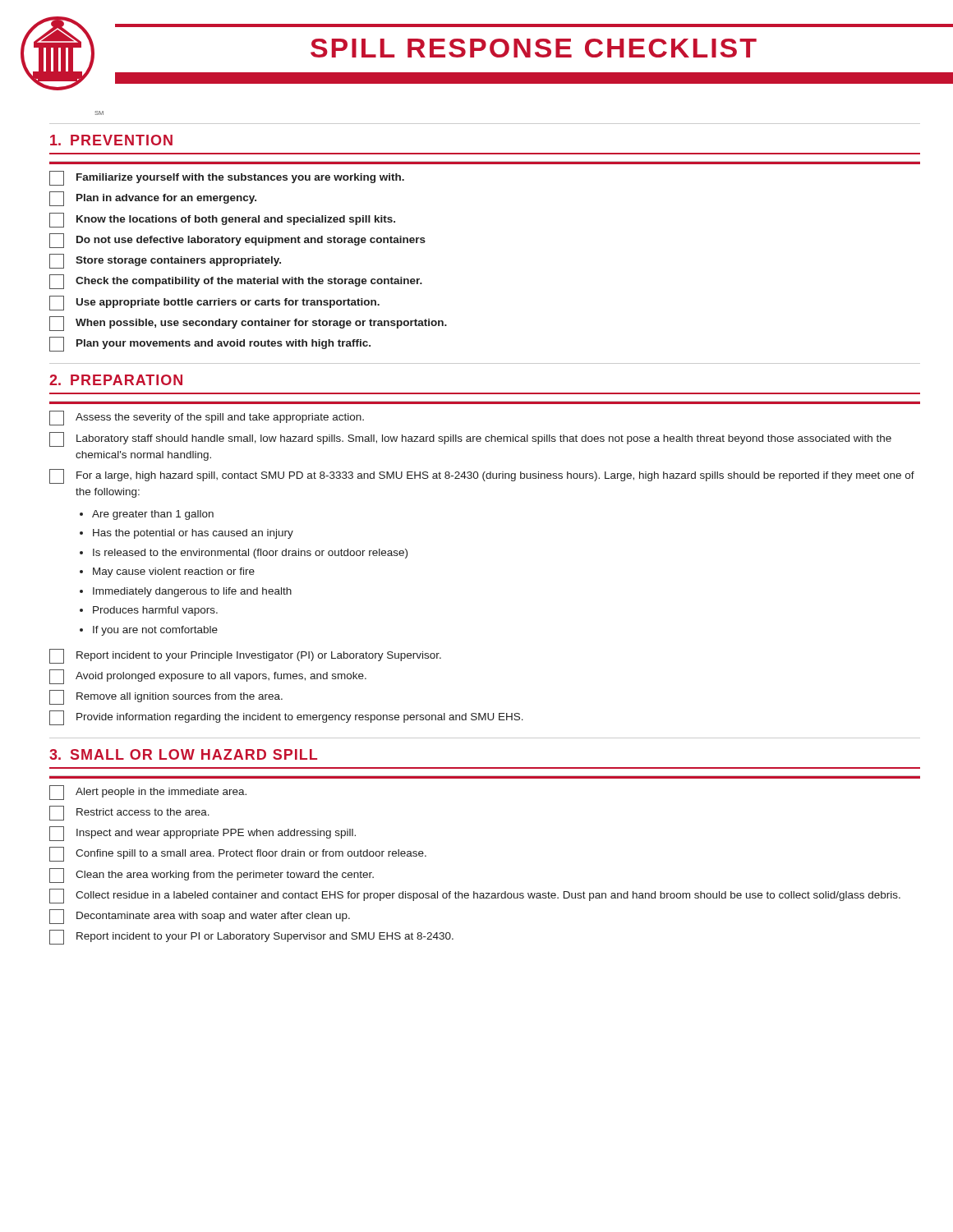953x1232 pixels.
Task: Click the passage that begins "Avoid prolonged exposure"
Action: click(x=208, y=677)
